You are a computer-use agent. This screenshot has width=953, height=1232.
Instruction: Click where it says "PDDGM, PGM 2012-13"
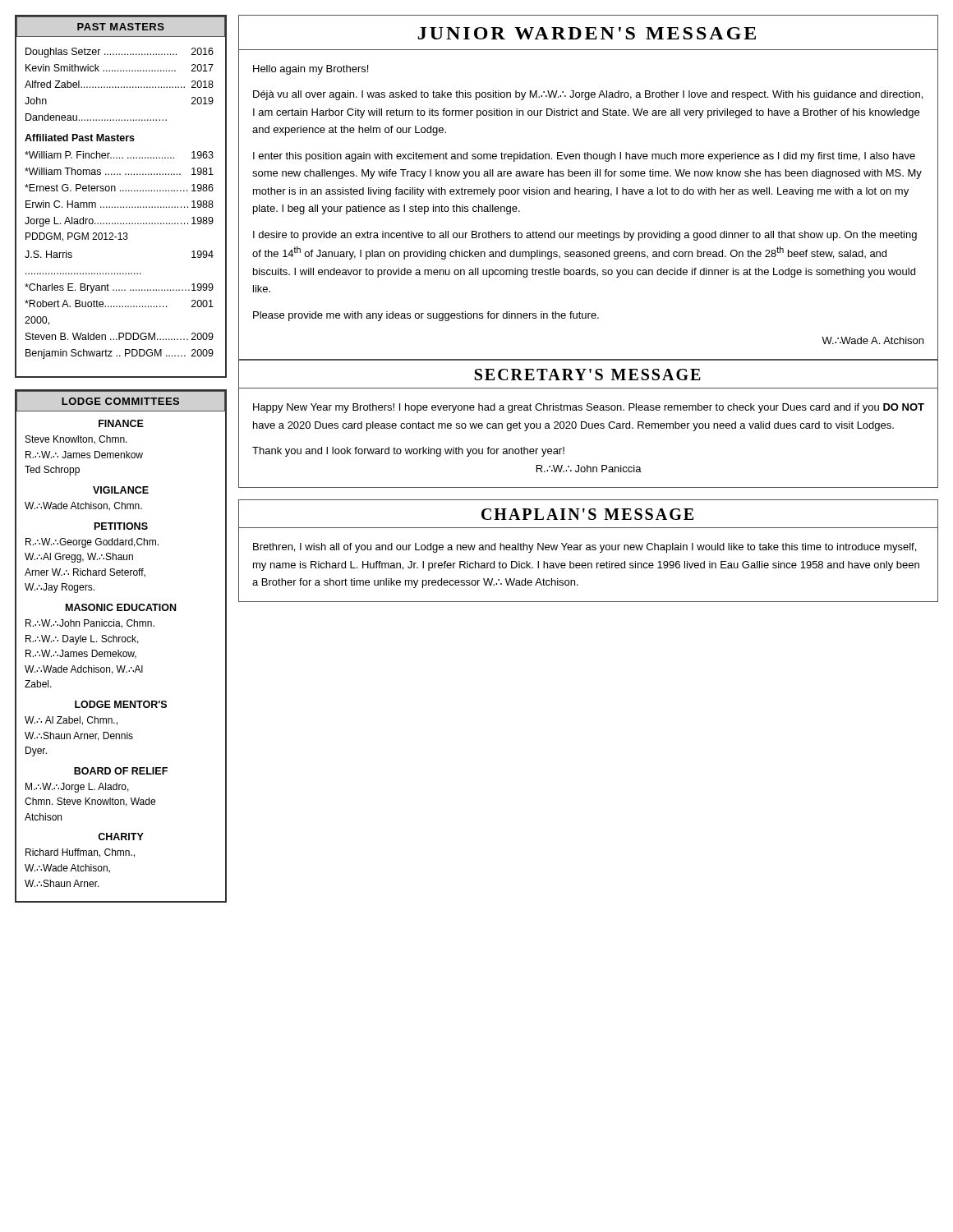tap(76, 237)
